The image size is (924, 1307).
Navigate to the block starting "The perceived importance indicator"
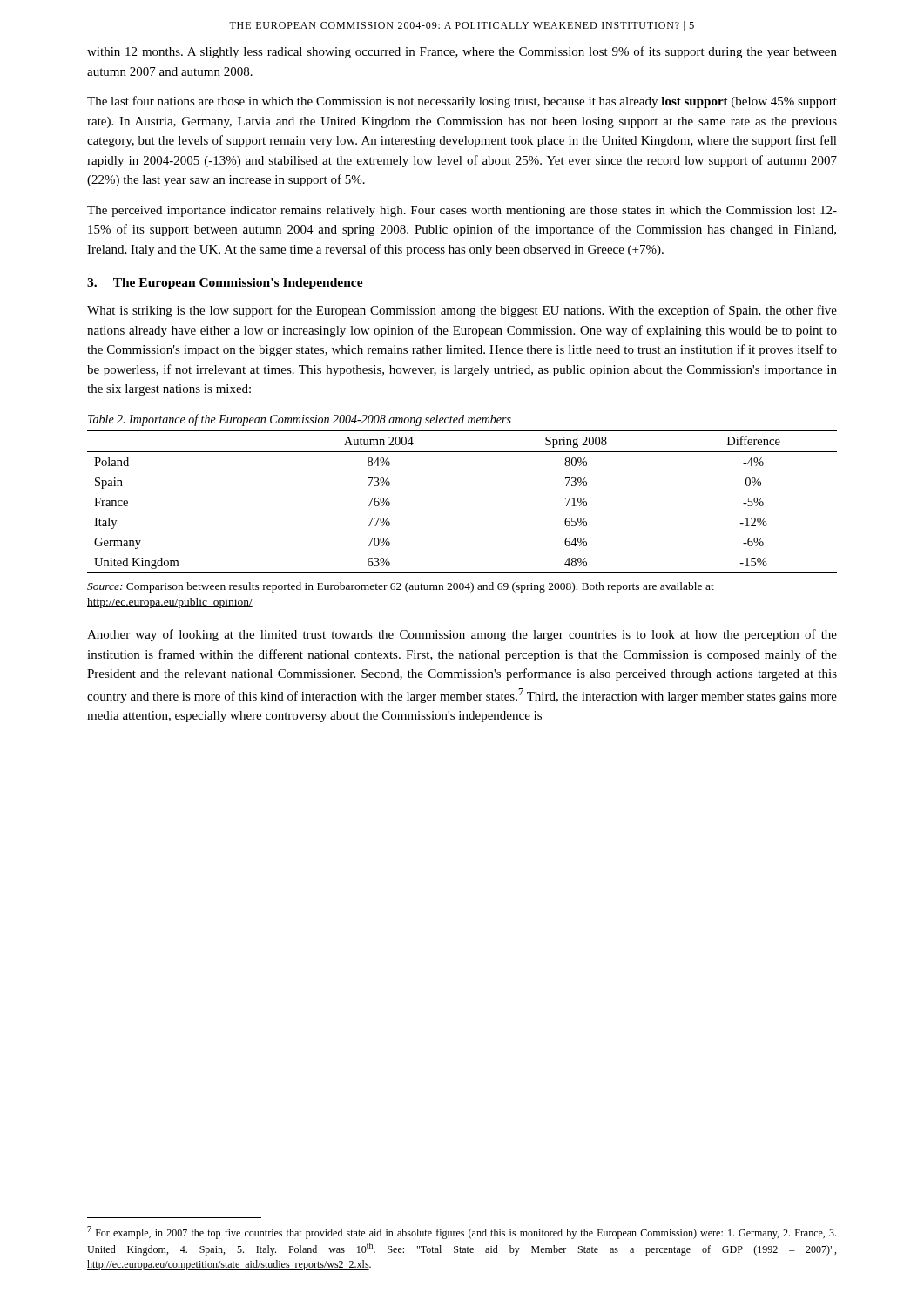click(462, 229)
